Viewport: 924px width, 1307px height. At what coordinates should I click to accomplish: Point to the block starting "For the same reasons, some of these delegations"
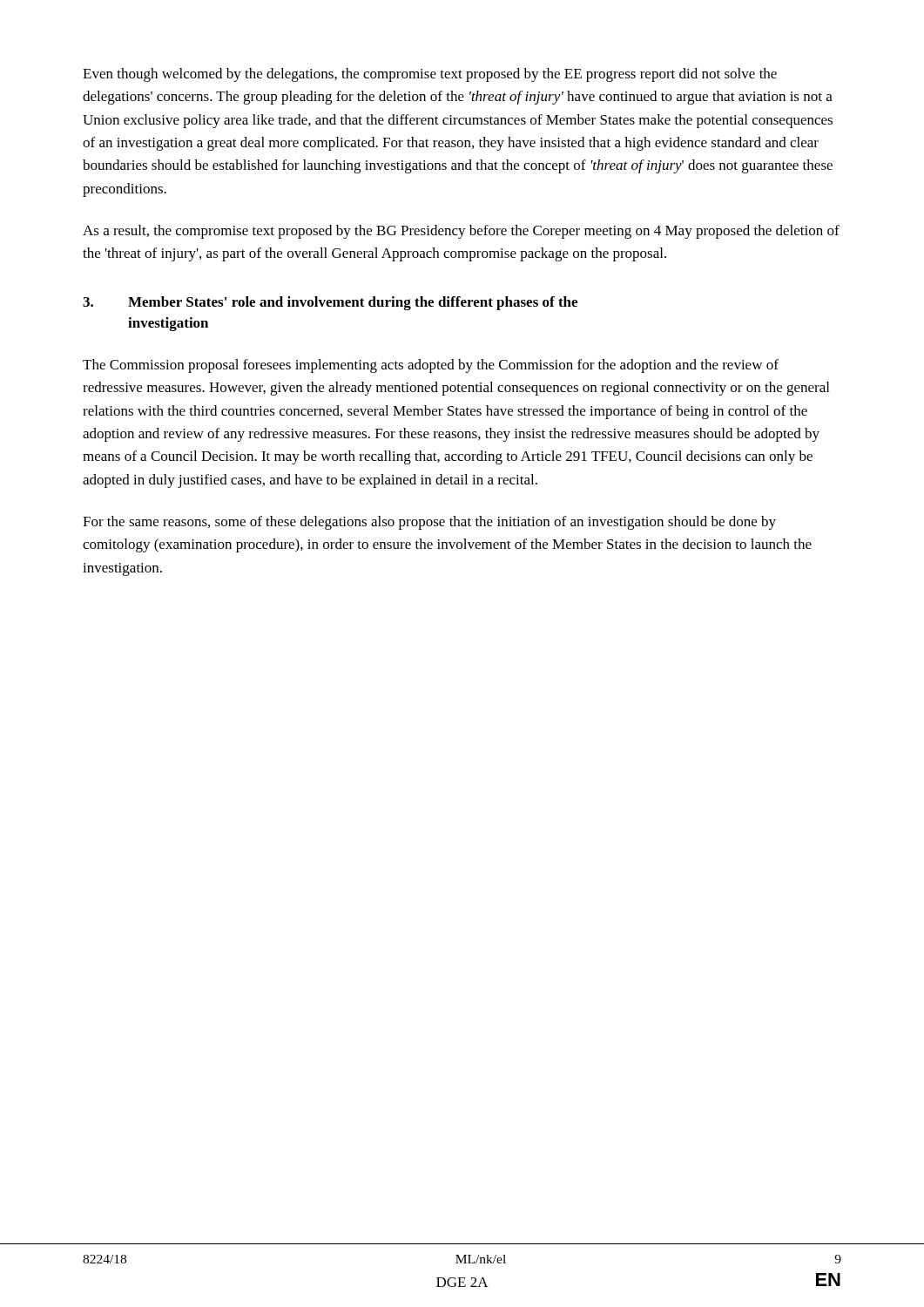(x=447, y=544)
